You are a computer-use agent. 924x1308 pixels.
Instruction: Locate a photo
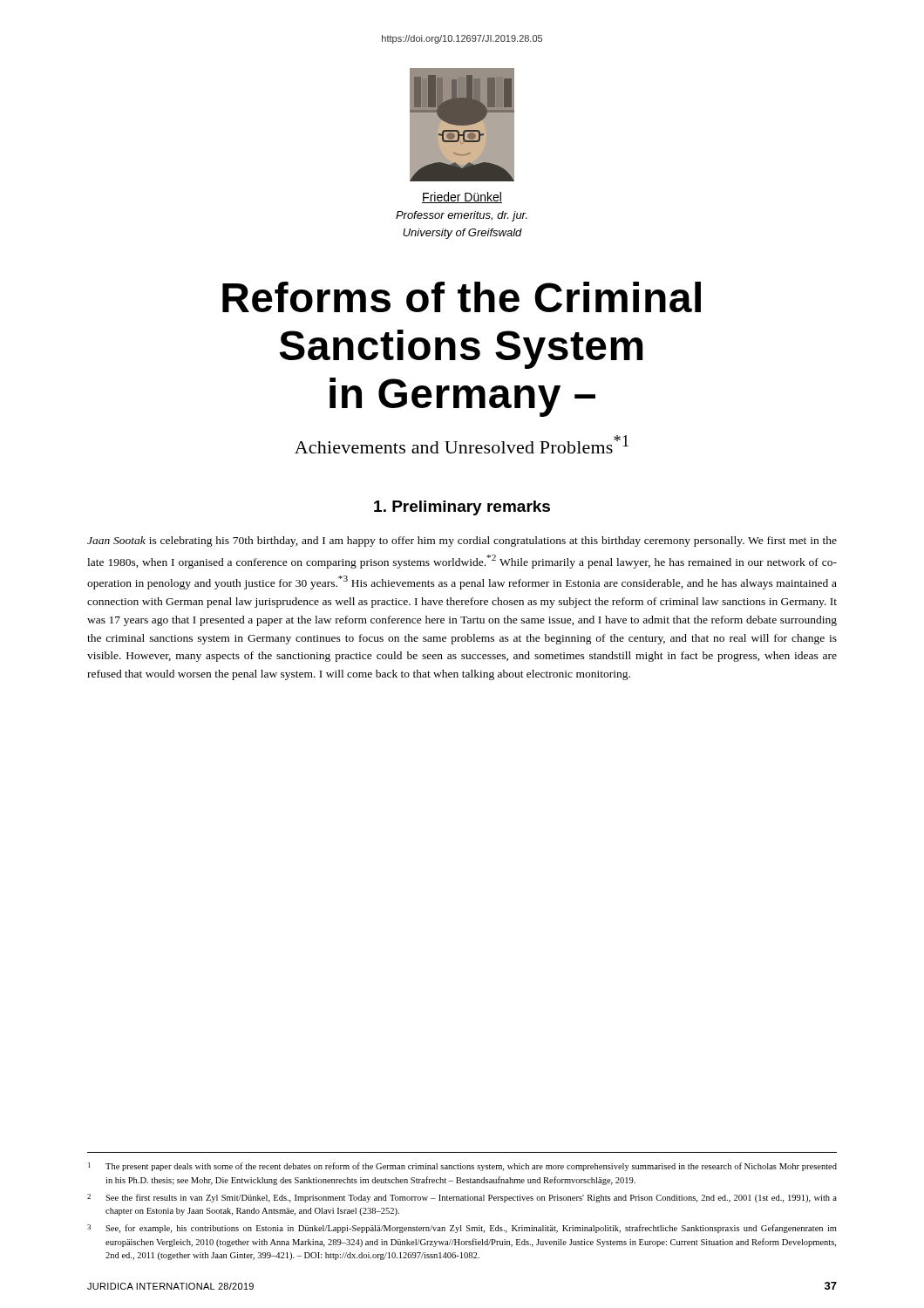(x=462, y=125)
